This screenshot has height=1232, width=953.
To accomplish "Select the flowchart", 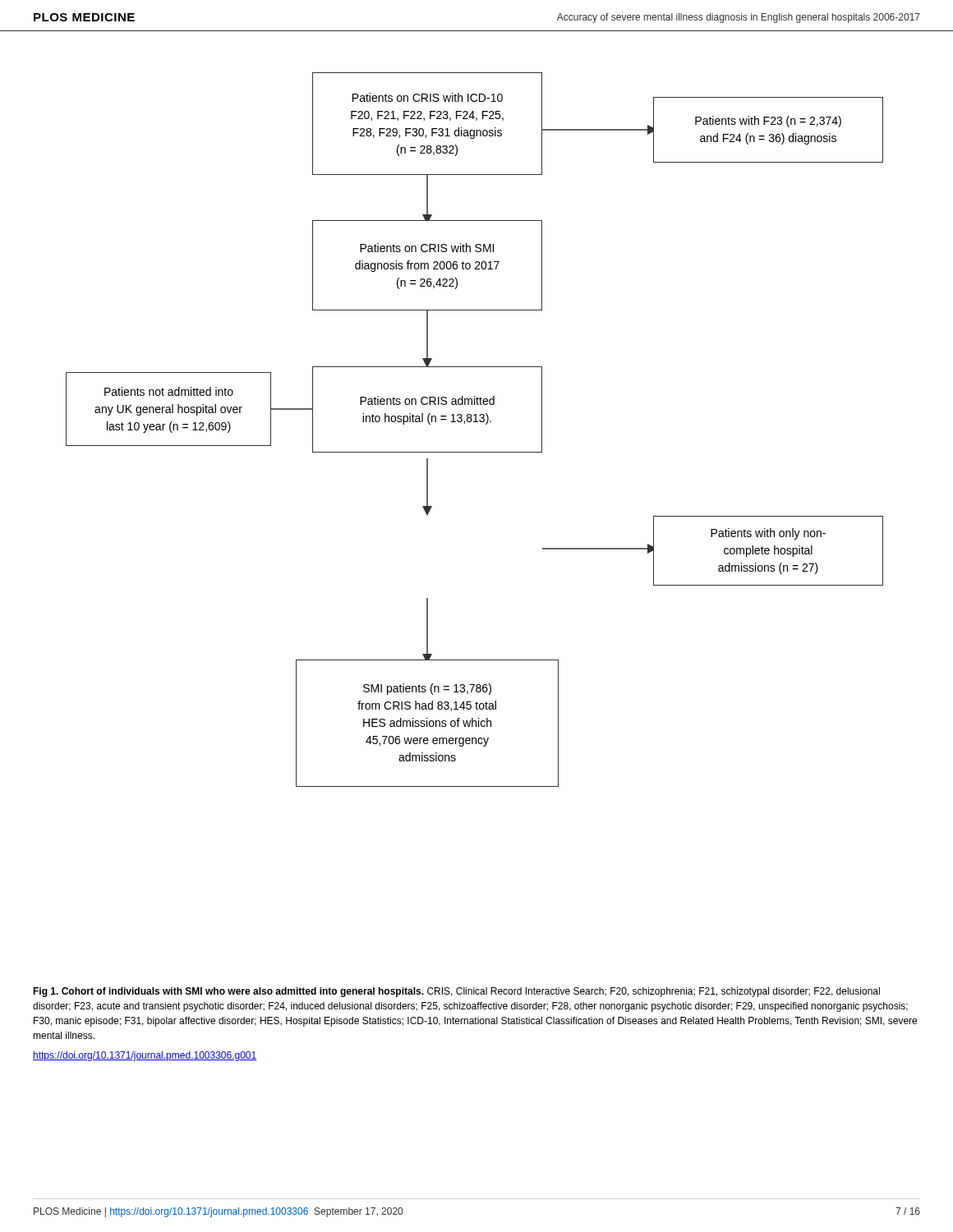I will click(476, 516).
